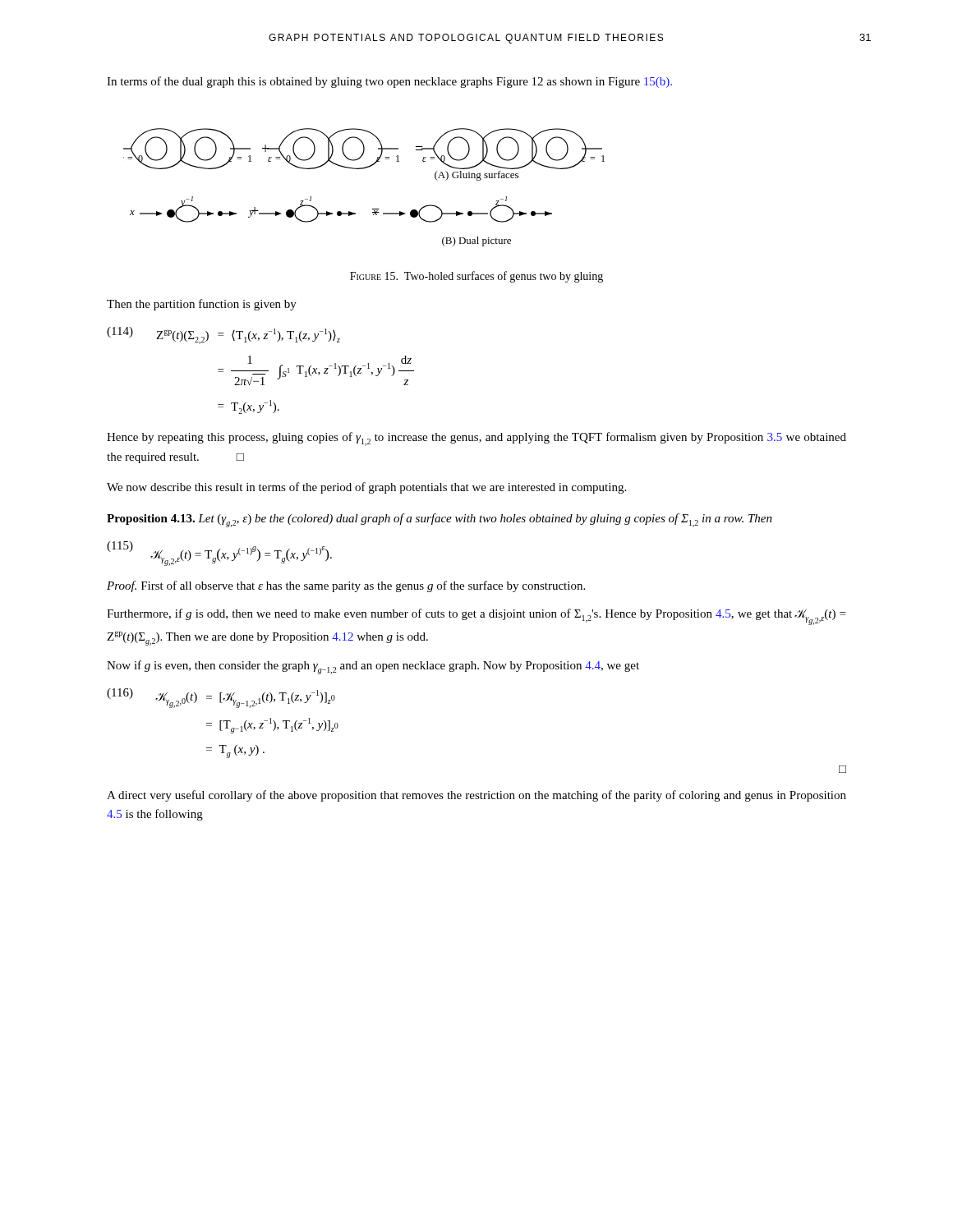Image resolution: width=953 pixels, height=1232 pixels.
Task: Select the illustration
Action: click(476, 186)
